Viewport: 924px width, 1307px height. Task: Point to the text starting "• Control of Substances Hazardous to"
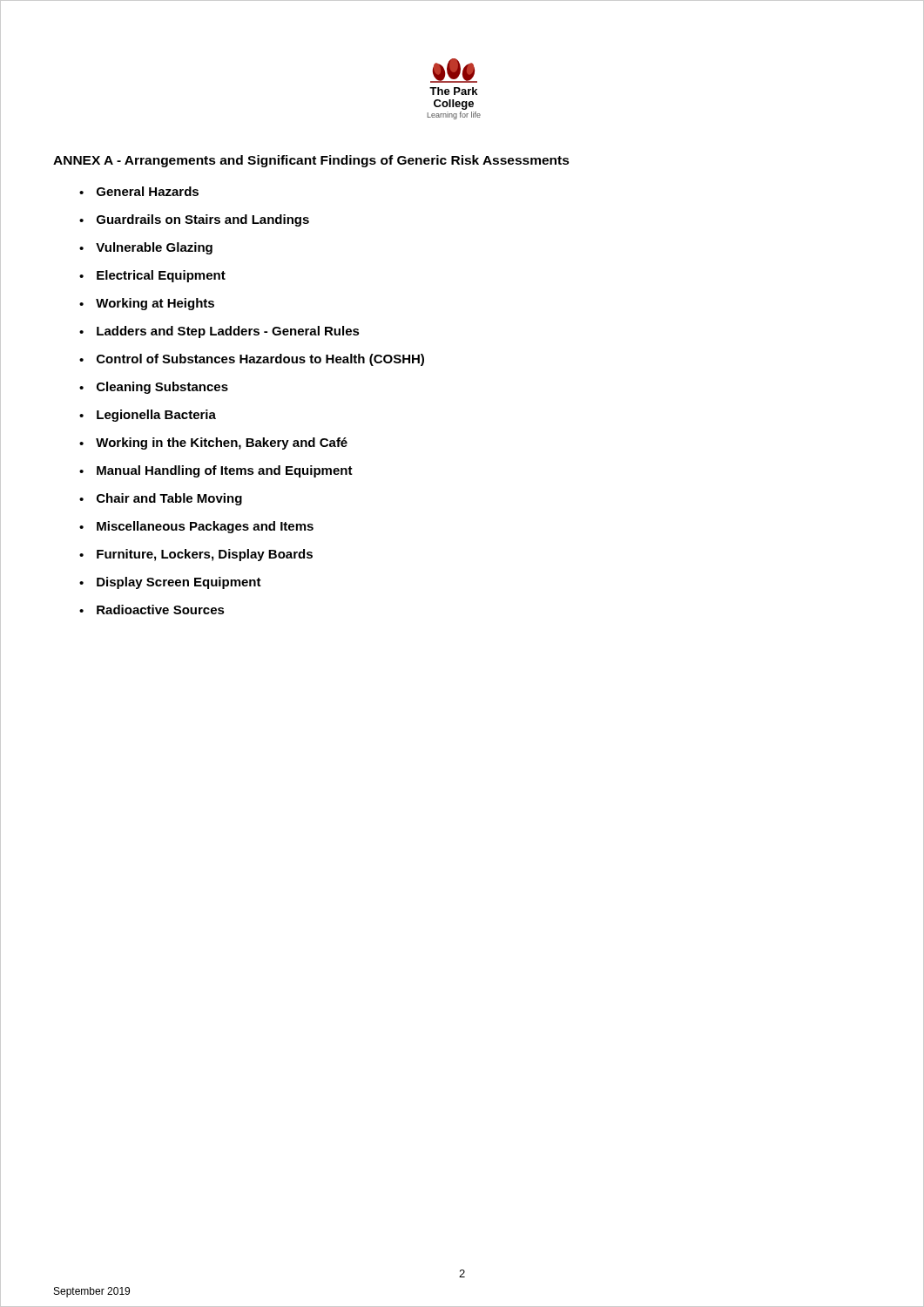pyautogui.click(x=252, y=359)
